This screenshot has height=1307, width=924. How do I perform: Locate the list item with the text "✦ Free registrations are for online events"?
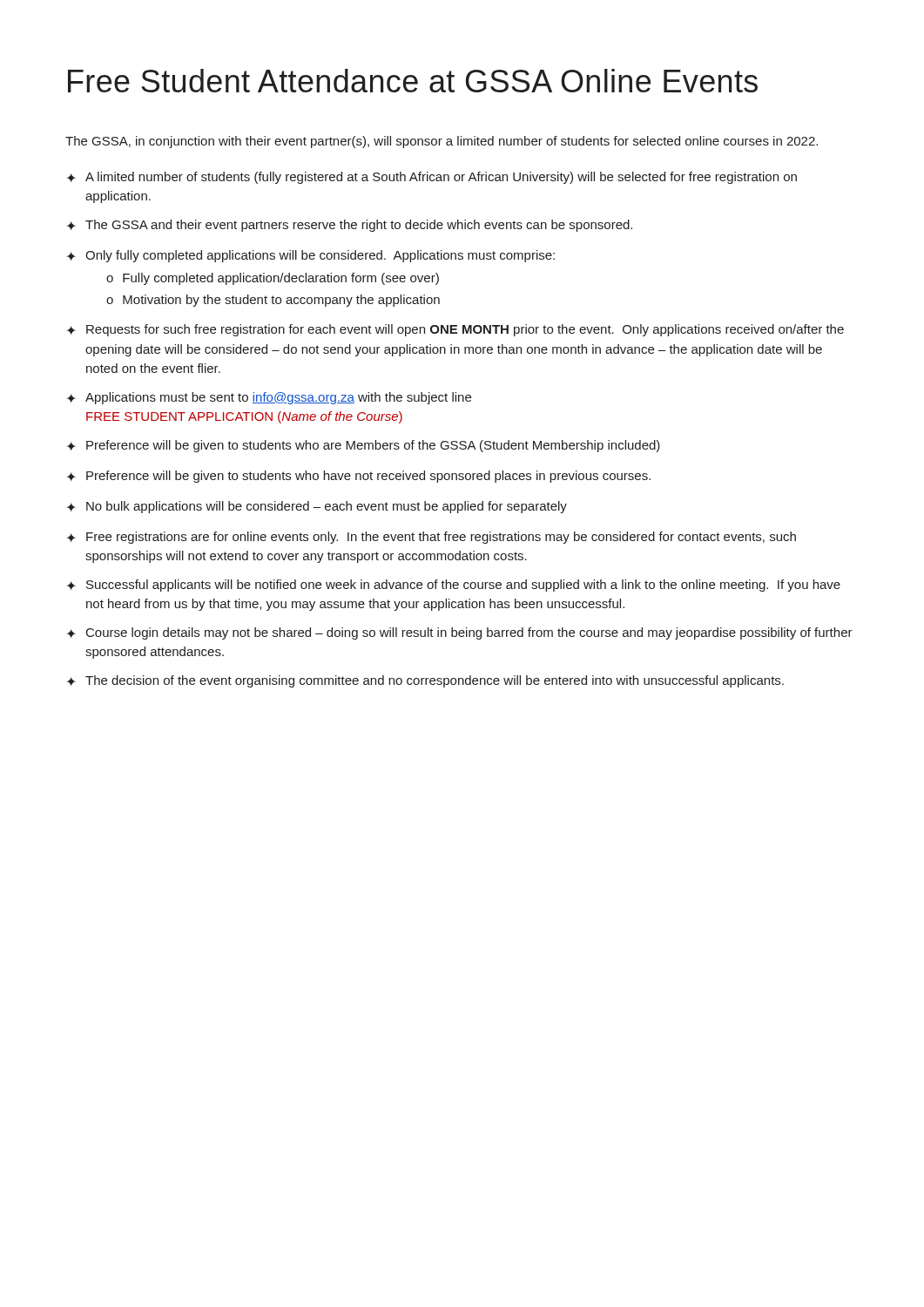462,546
